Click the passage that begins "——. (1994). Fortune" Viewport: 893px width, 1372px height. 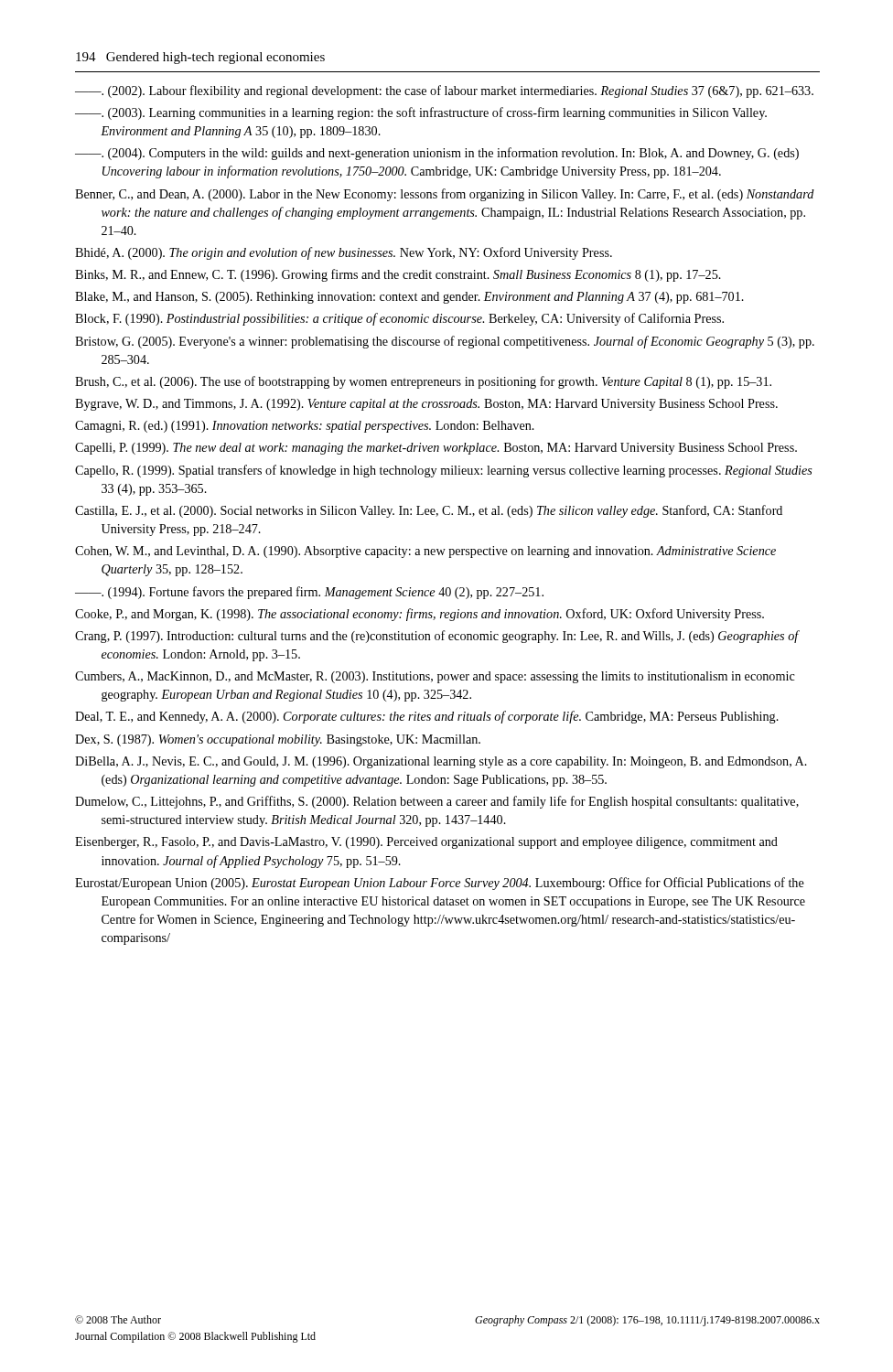coord(310,591)
